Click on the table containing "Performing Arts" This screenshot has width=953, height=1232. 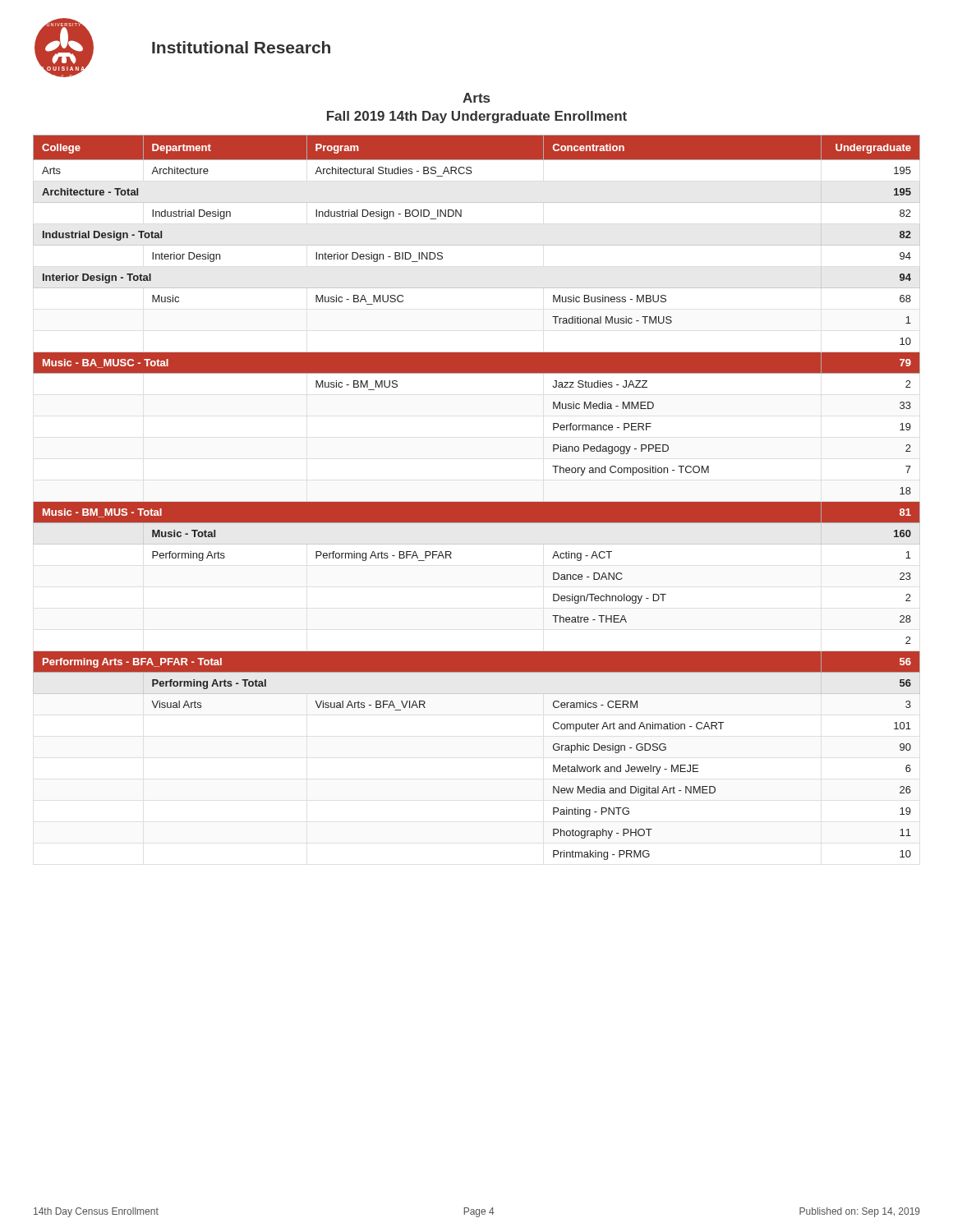[476, 500]
